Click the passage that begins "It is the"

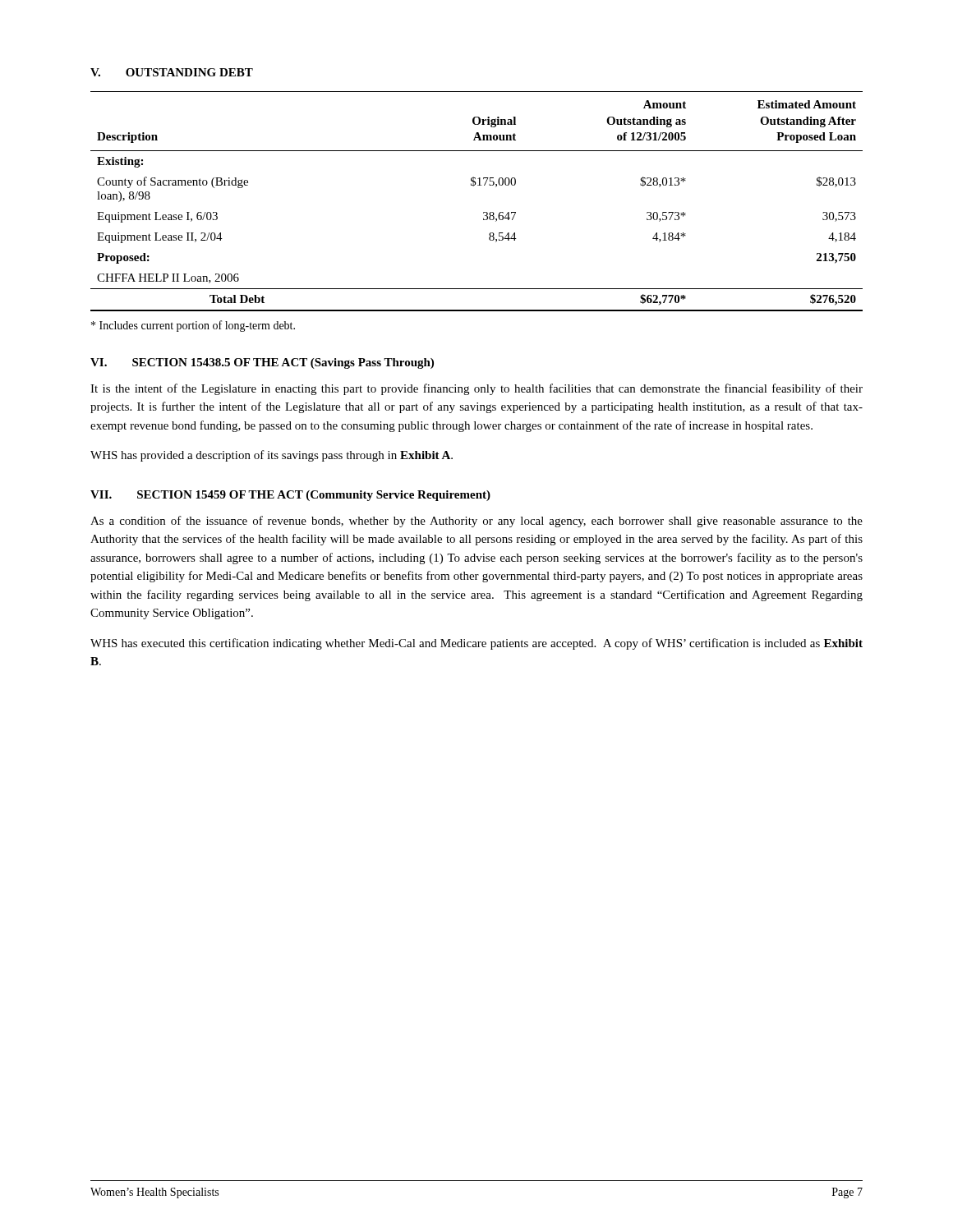tap(476, 407)
